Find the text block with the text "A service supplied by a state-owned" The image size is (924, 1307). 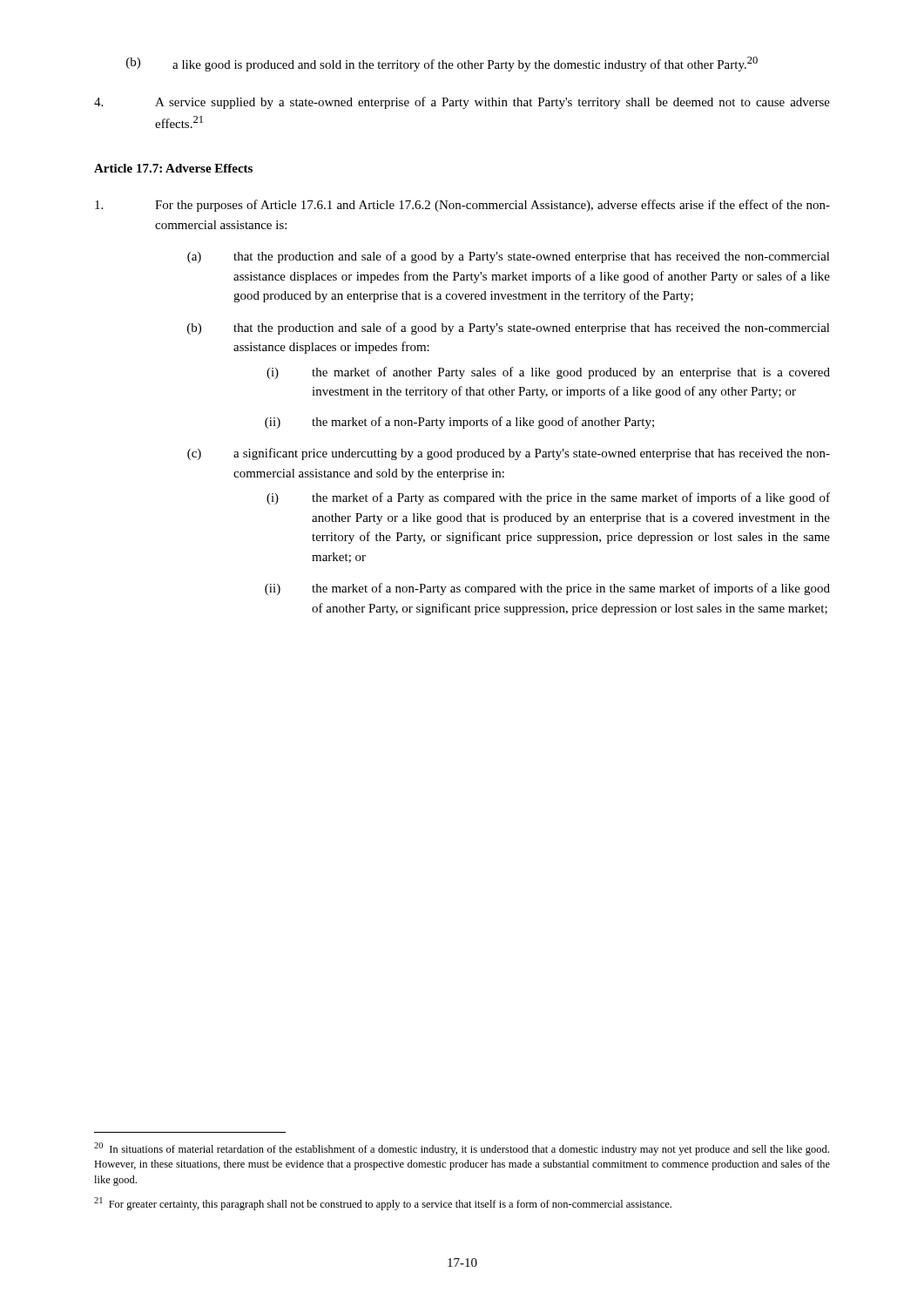(x=462, y=113)
